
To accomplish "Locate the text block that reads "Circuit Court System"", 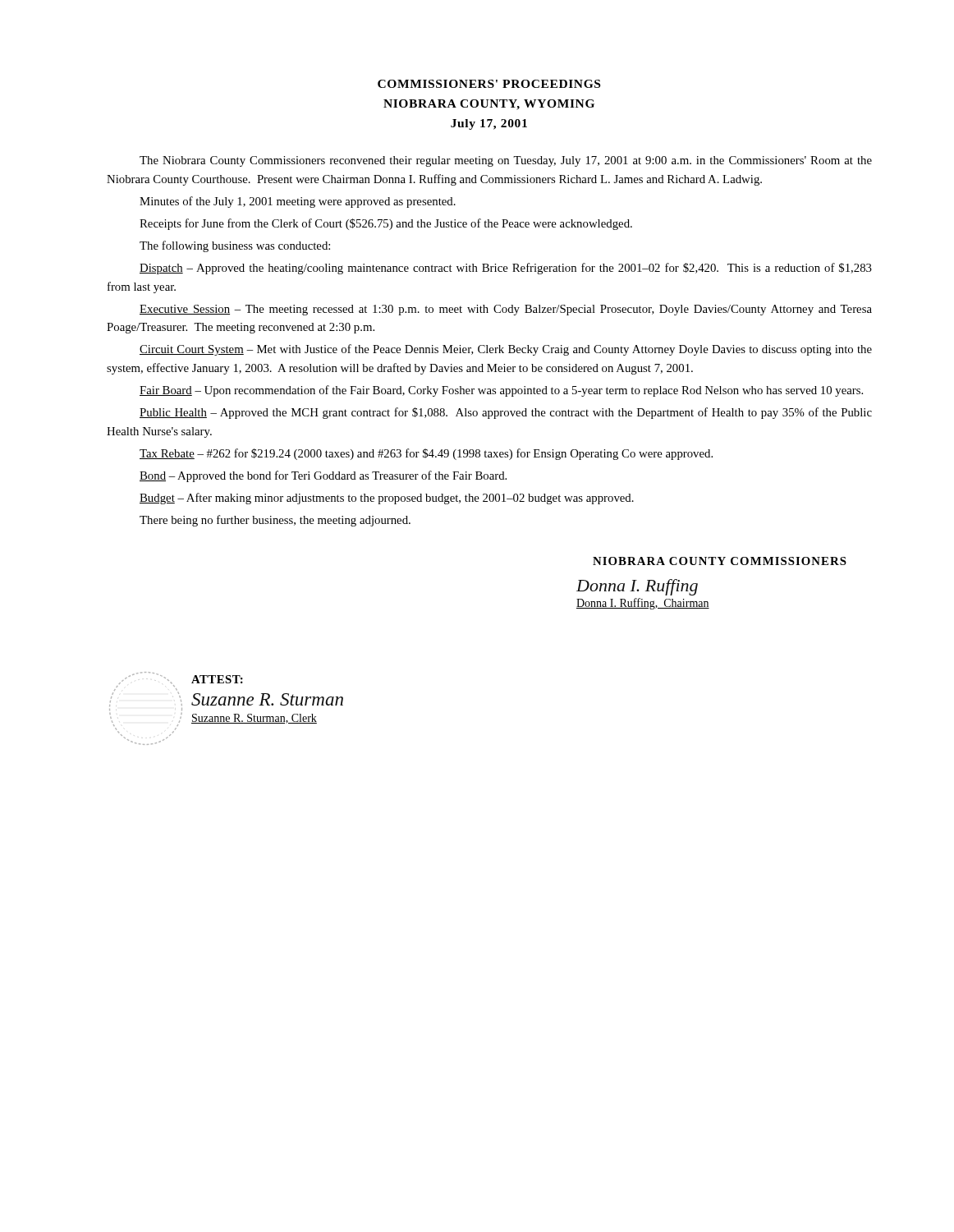I will click(x=489, y=359).
